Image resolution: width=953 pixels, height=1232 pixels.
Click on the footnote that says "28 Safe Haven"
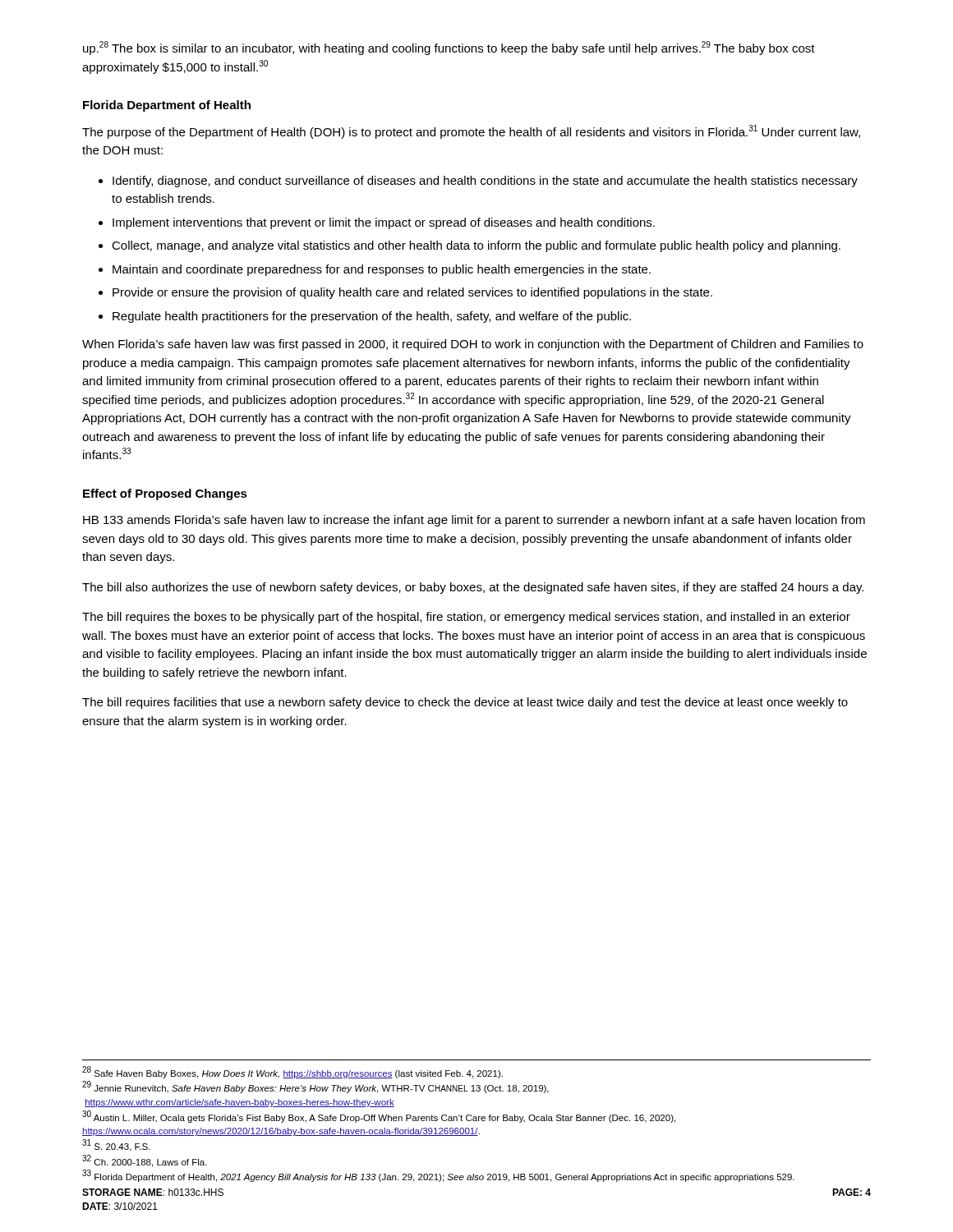click(x=476, y=1125)
